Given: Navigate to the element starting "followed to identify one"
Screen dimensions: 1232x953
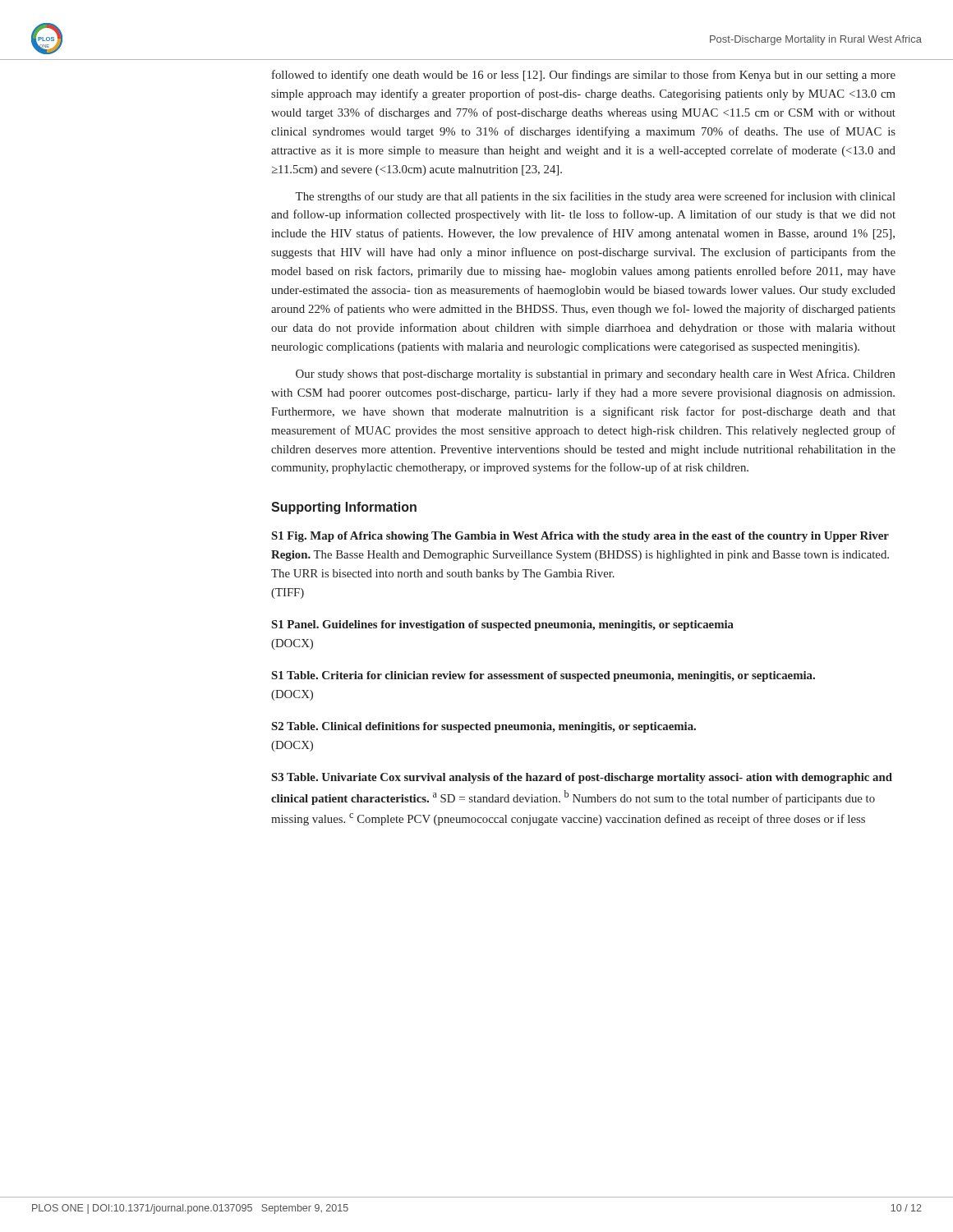Looking at the screenshot, I should pyautogui.click(x=583, y=122).
